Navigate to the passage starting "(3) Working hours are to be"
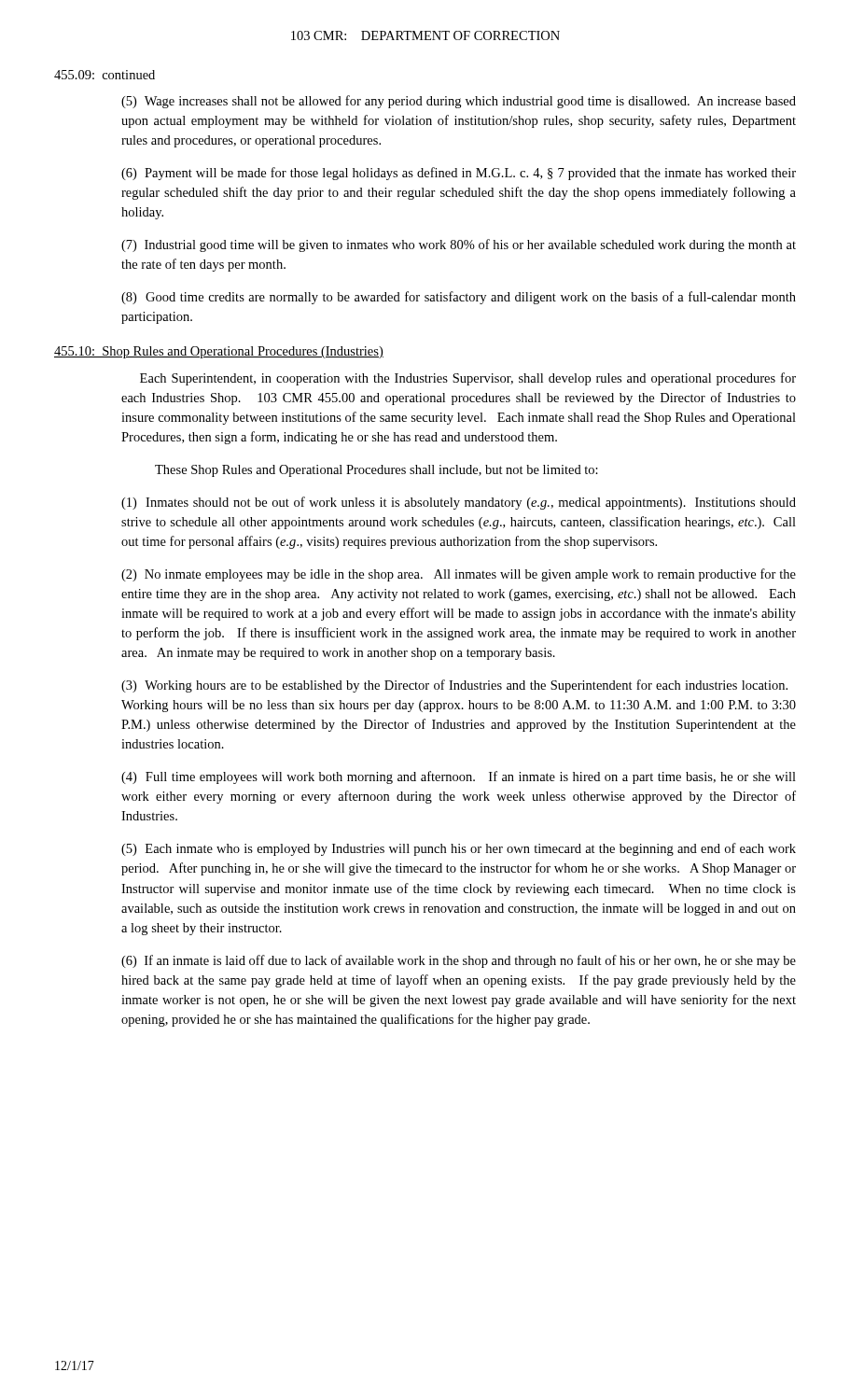Image resolution: width=850 pixels, height=1400 pixels. point(459,715)
